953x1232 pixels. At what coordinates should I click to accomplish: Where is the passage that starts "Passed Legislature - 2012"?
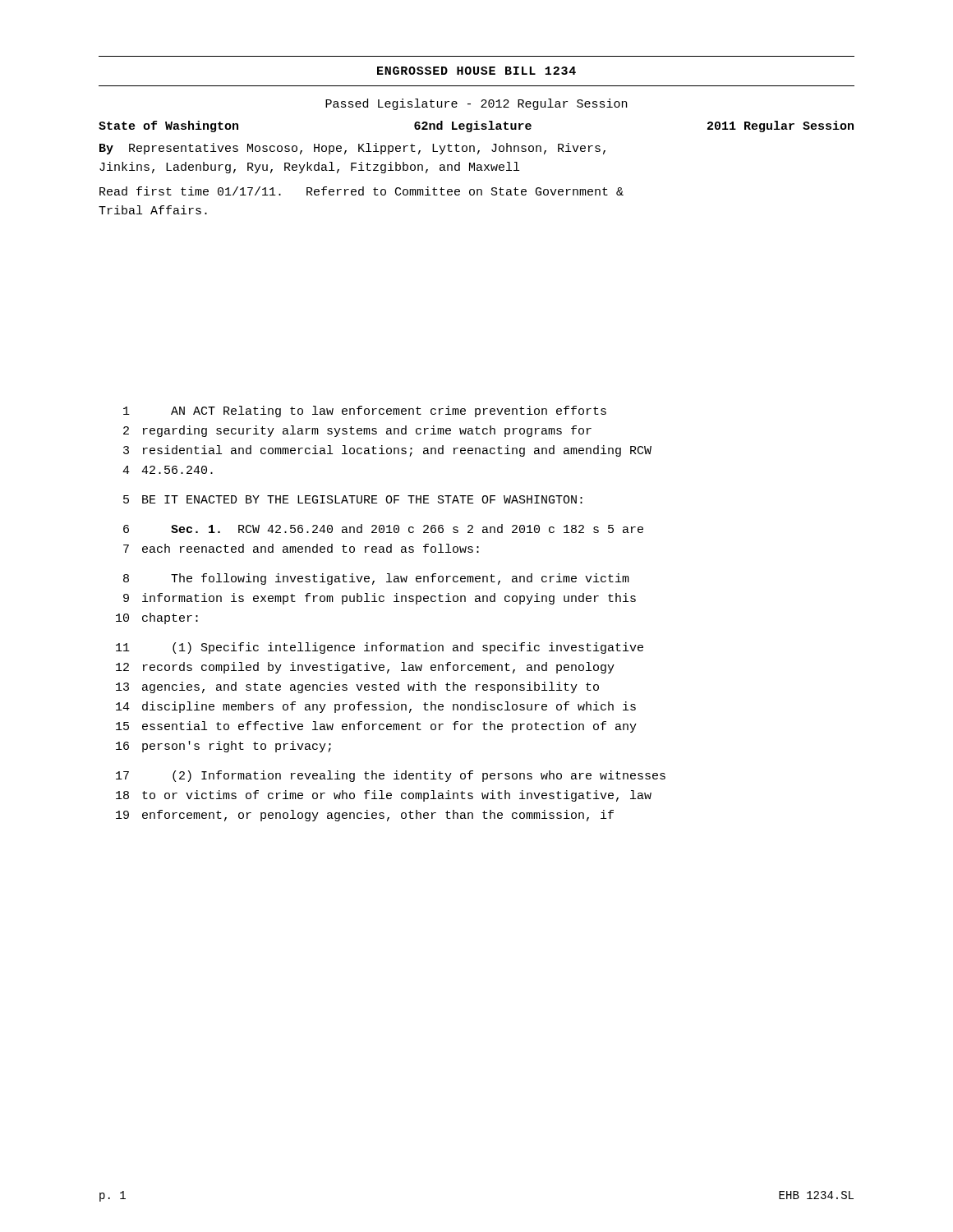pos(476,105)
